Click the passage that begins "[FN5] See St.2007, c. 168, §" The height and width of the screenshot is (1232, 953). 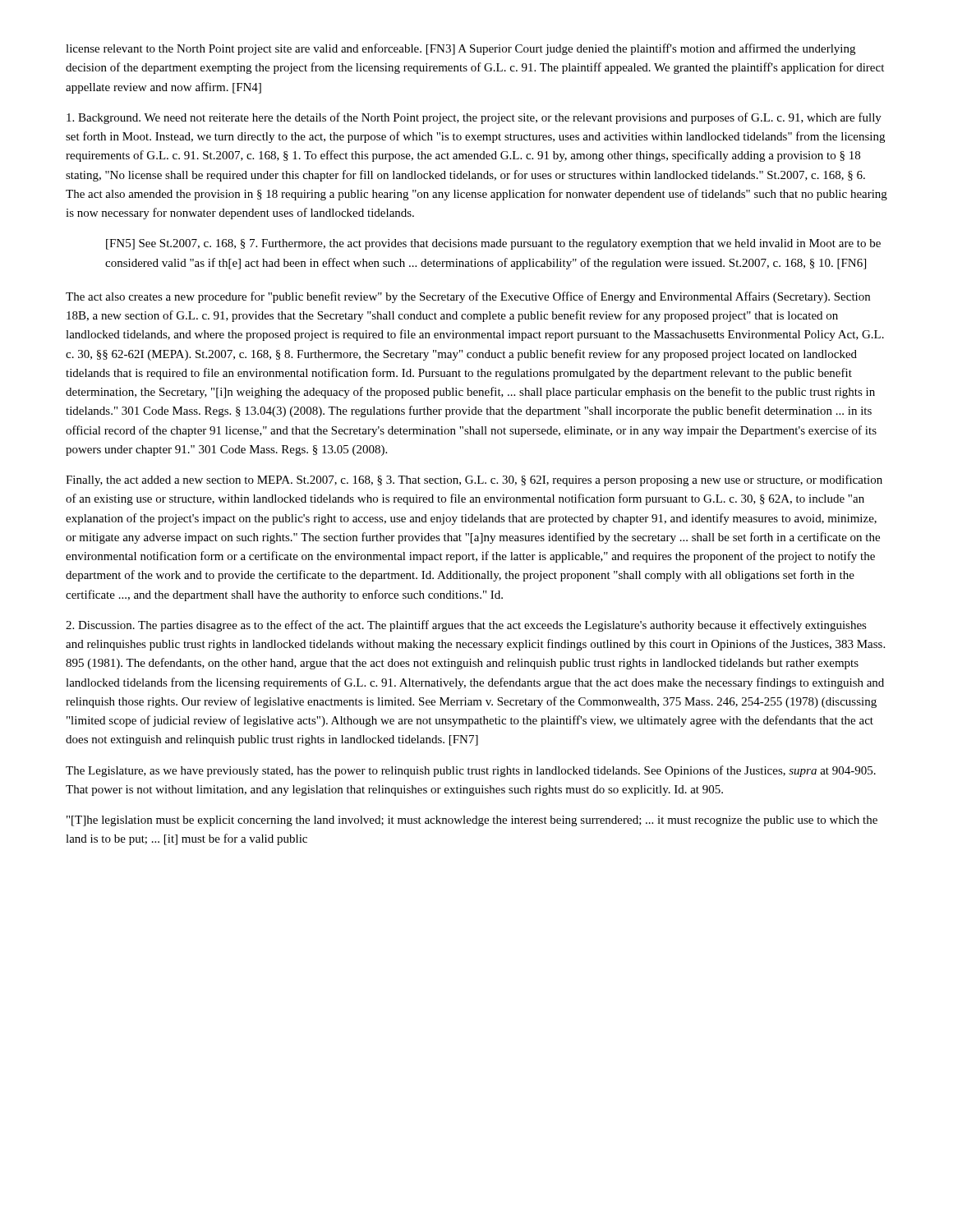493,253
